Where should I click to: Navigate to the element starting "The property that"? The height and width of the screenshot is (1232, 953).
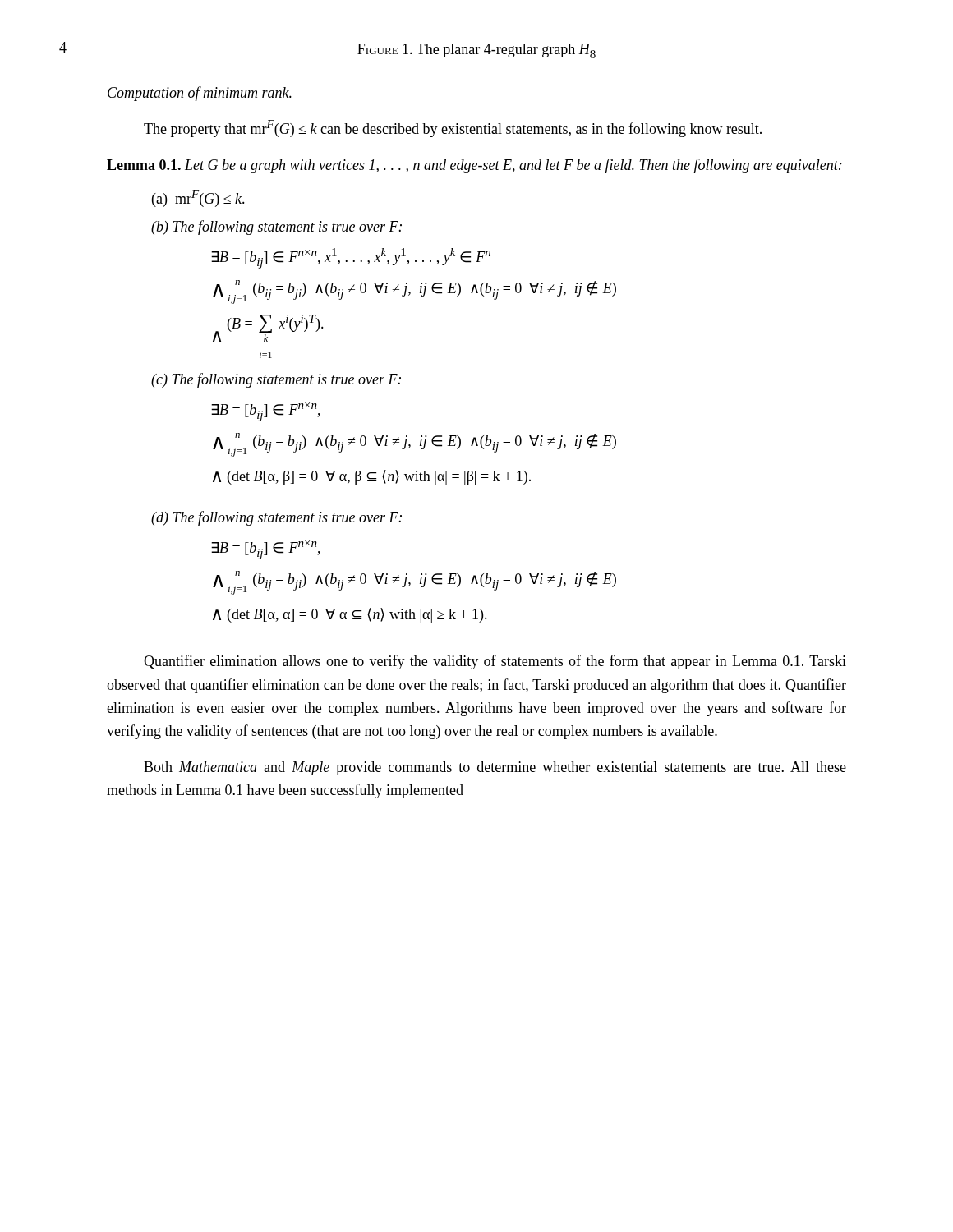click(453, 127)
